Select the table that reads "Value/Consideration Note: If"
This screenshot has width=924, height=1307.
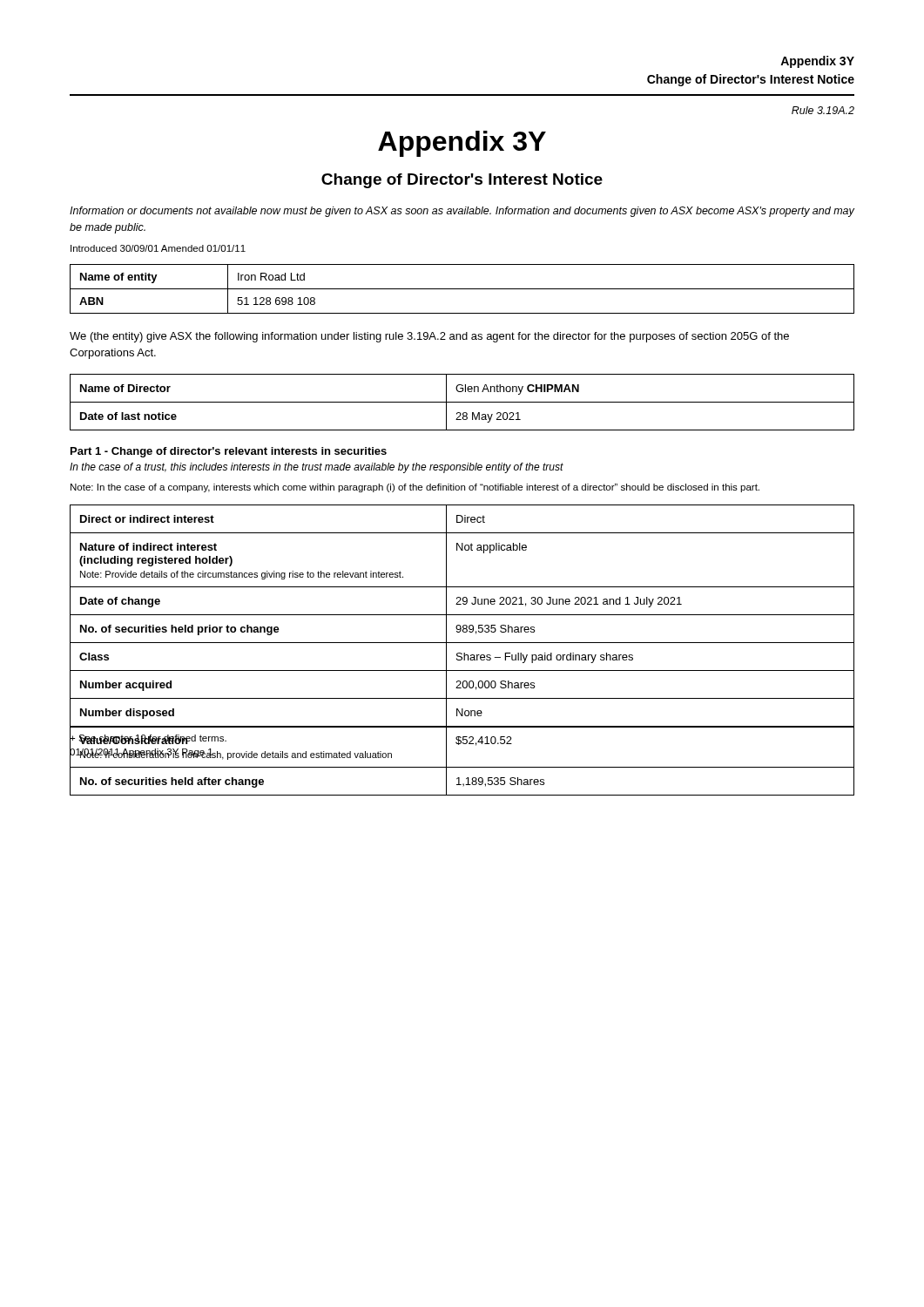tap(462, 650)
